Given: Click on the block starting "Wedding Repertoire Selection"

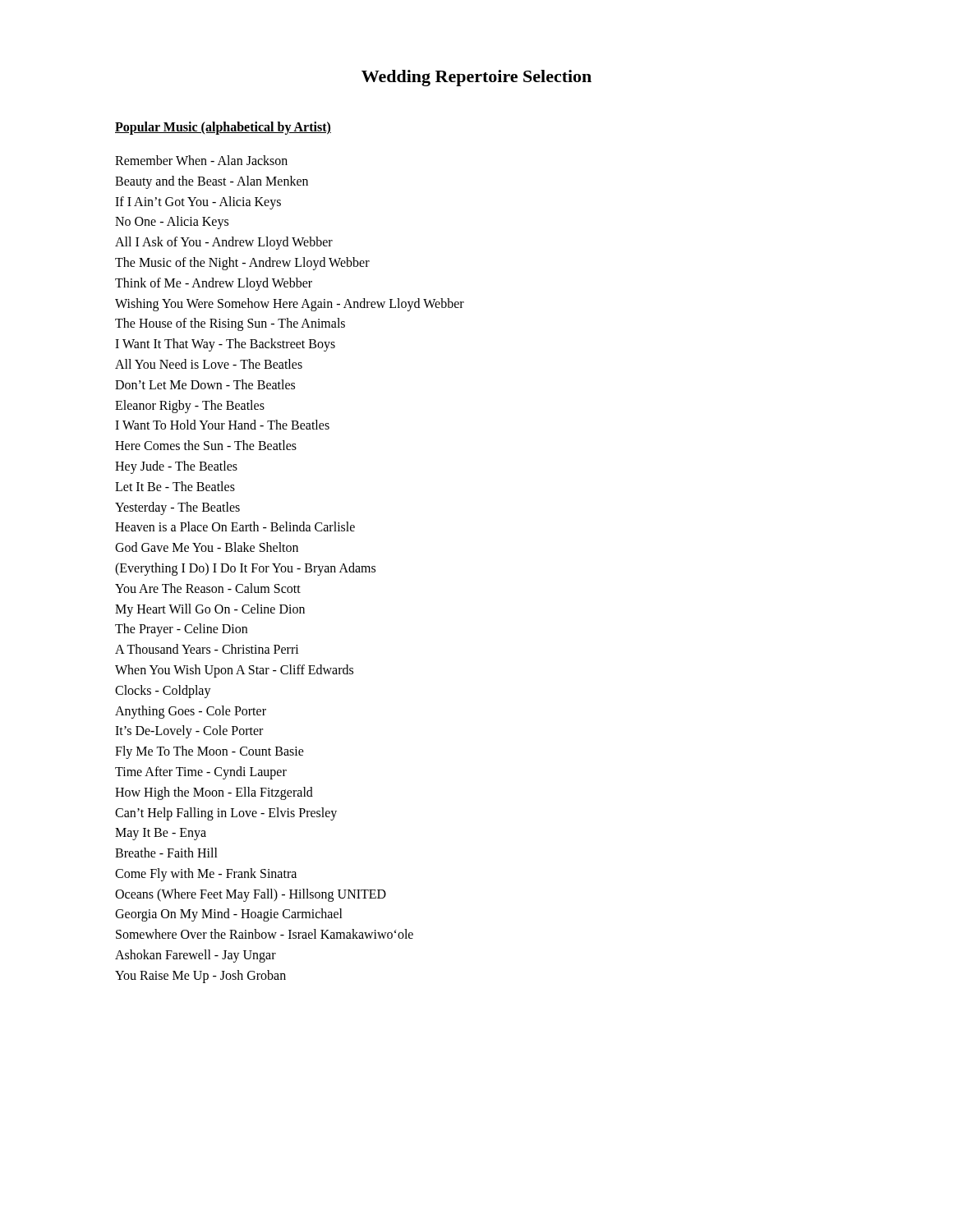Looking at the screenshot, I should [x=476, y=76].
